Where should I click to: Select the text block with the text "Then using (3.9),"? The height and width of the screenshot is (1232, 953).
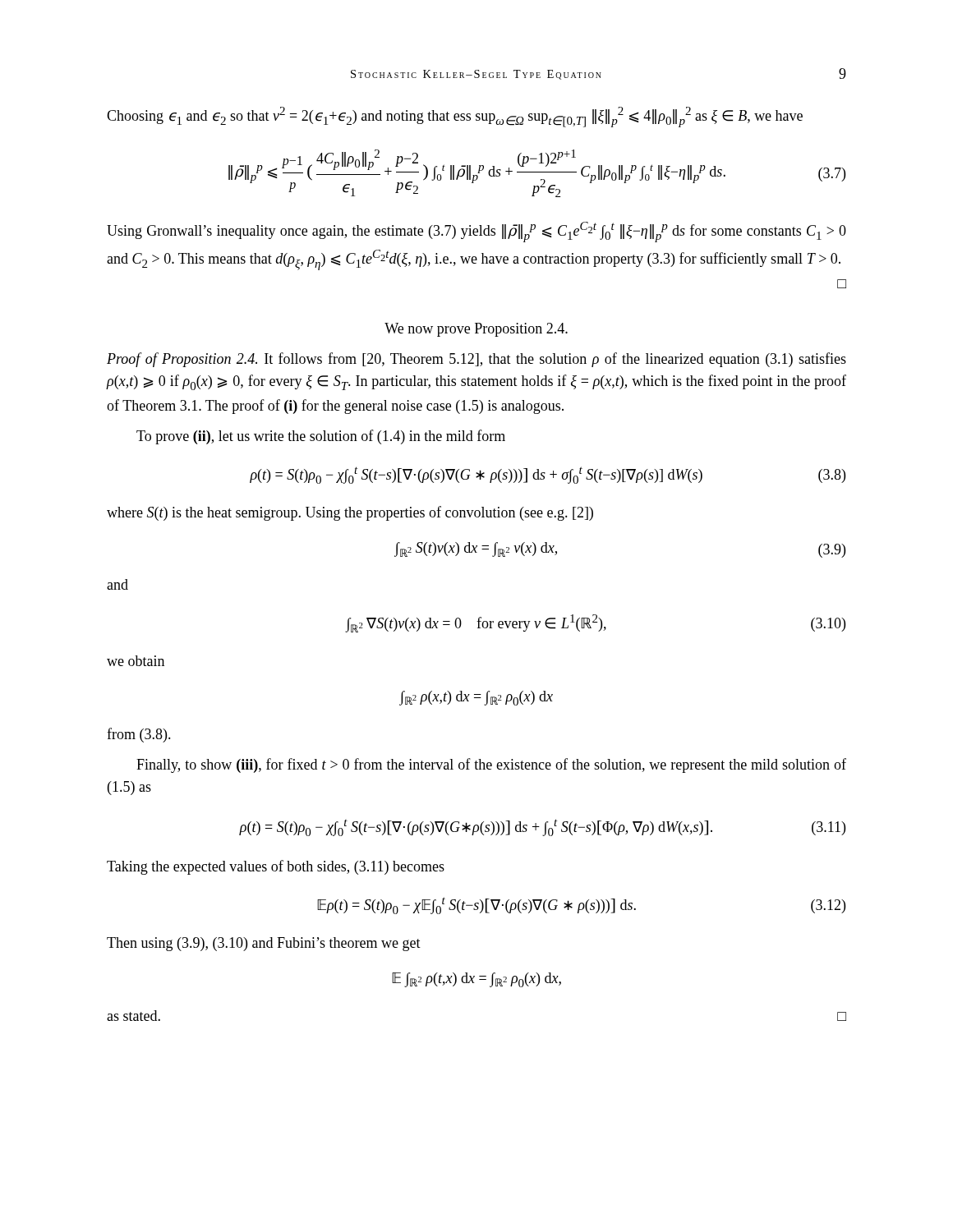click(264, 943)
